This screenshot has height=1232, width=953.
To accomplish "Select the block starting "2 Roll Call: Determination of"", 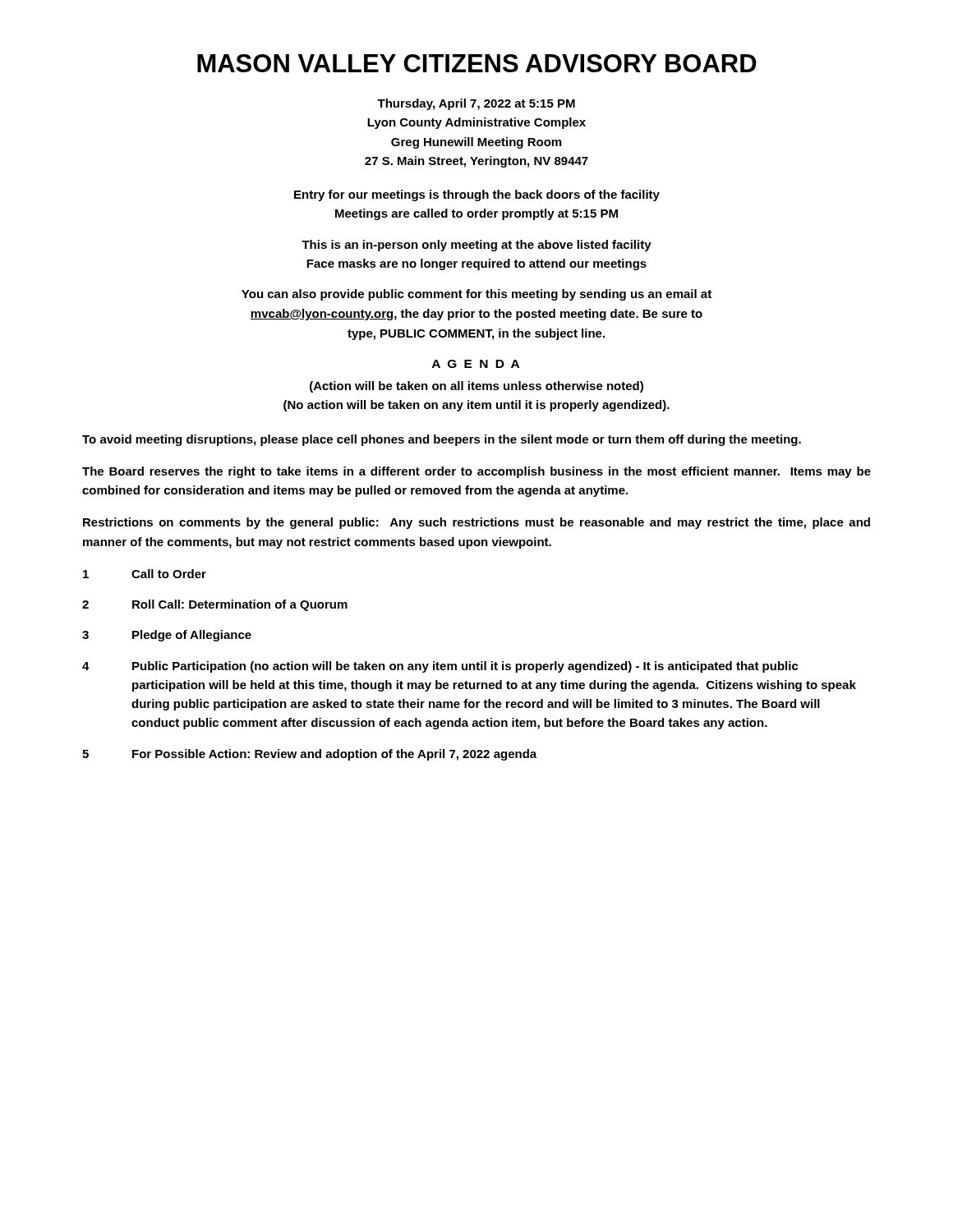I will tap(215, 605).
